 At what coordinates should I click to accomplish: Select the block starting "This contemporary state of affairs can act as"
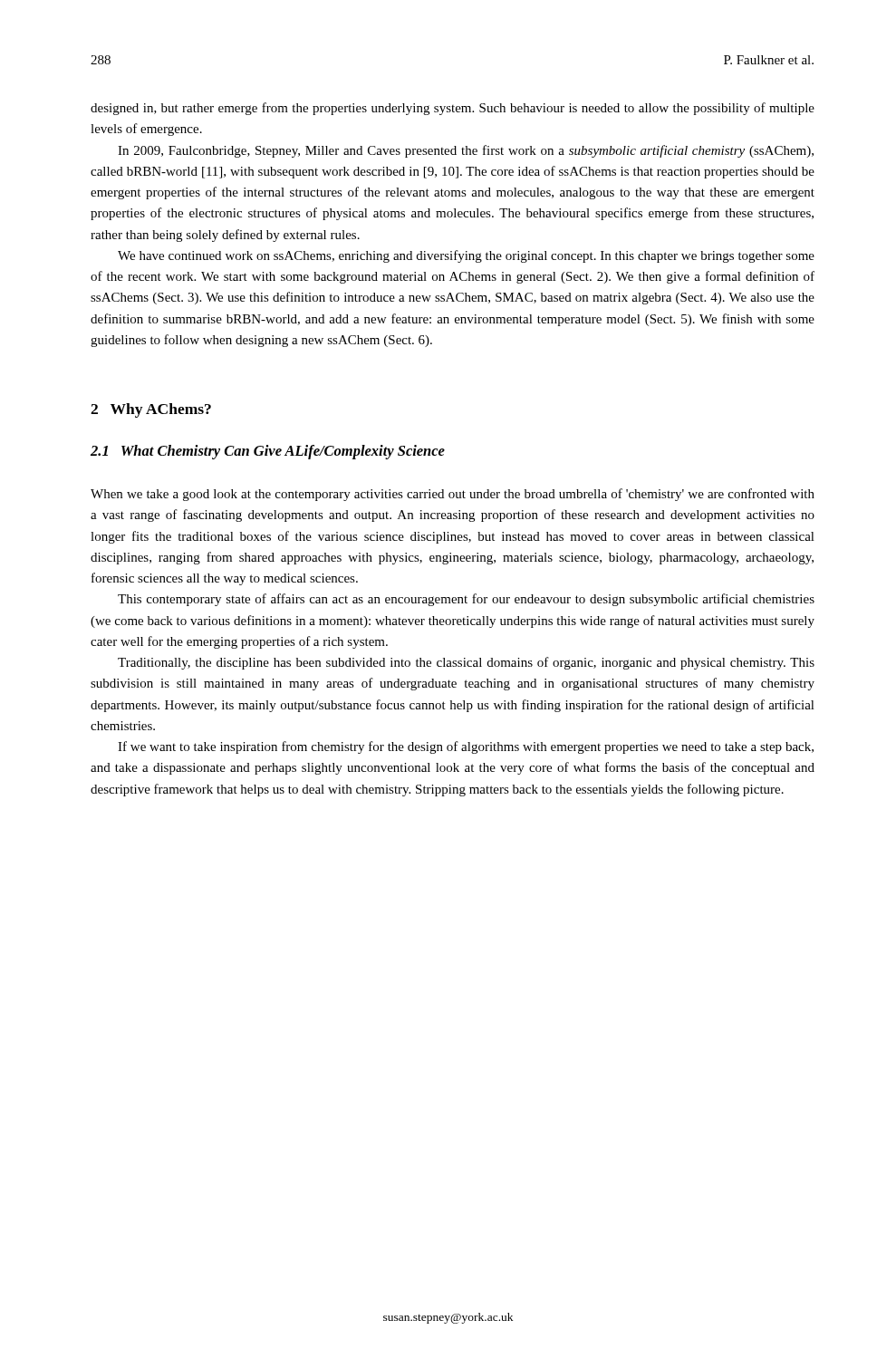453,620
